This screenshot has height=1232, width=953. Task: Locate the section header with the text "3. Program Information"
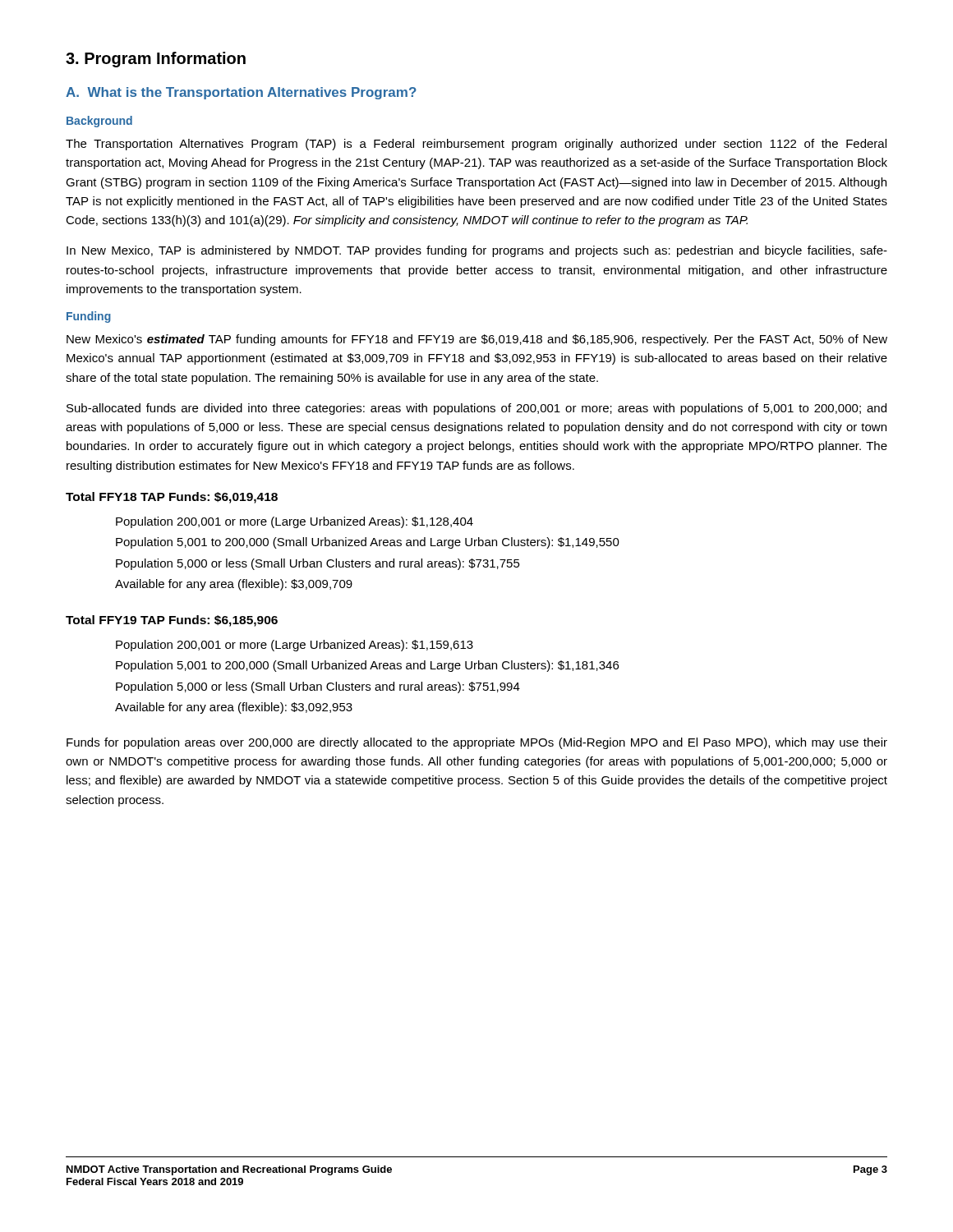pyautogui.click(x=156, y=58)
